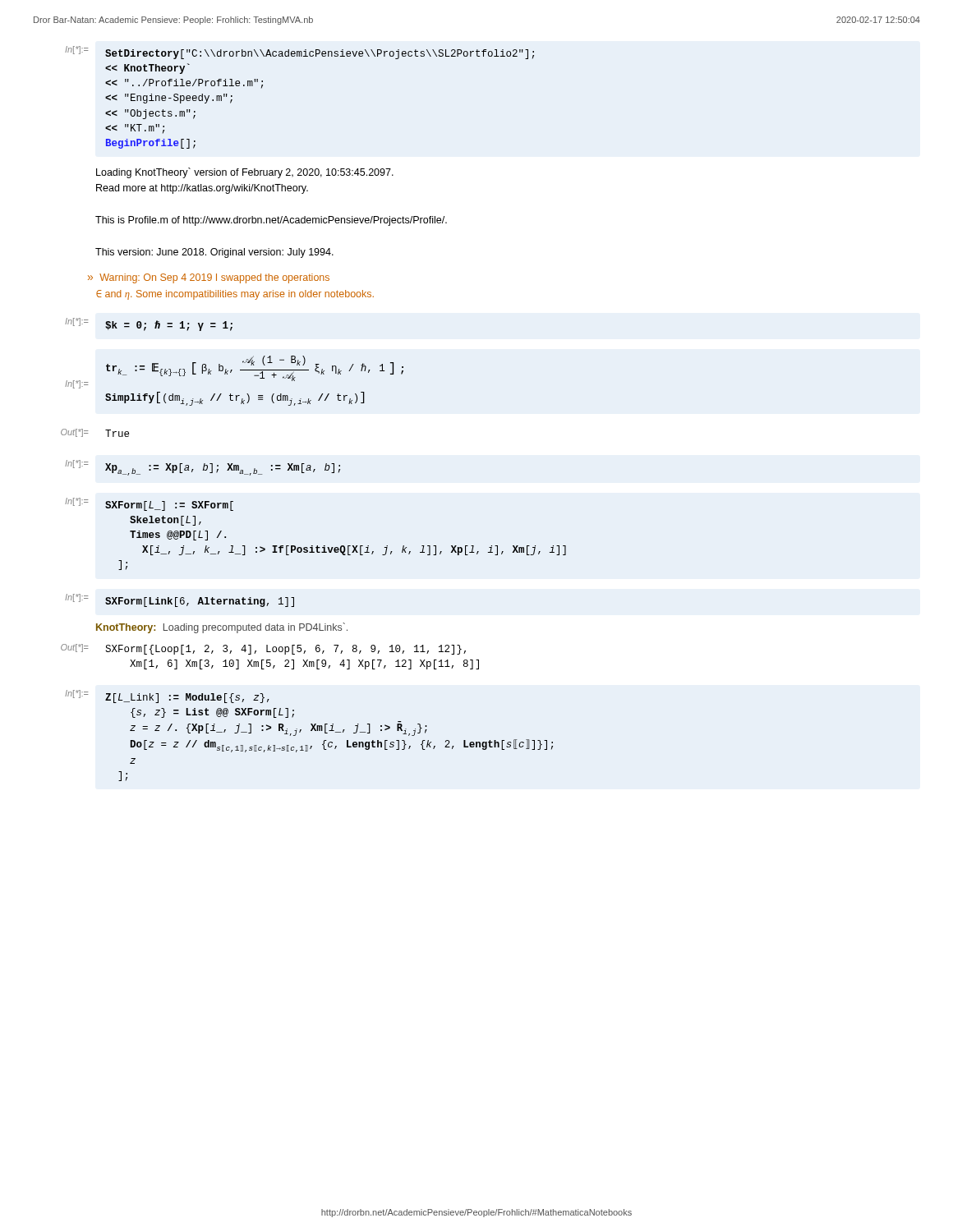The width and height of the screenshot is (953, 1232).
Task: Find the text containing "KnotTheory: Loading precomputed data in PD4Links`."
Action: point(222,627)
